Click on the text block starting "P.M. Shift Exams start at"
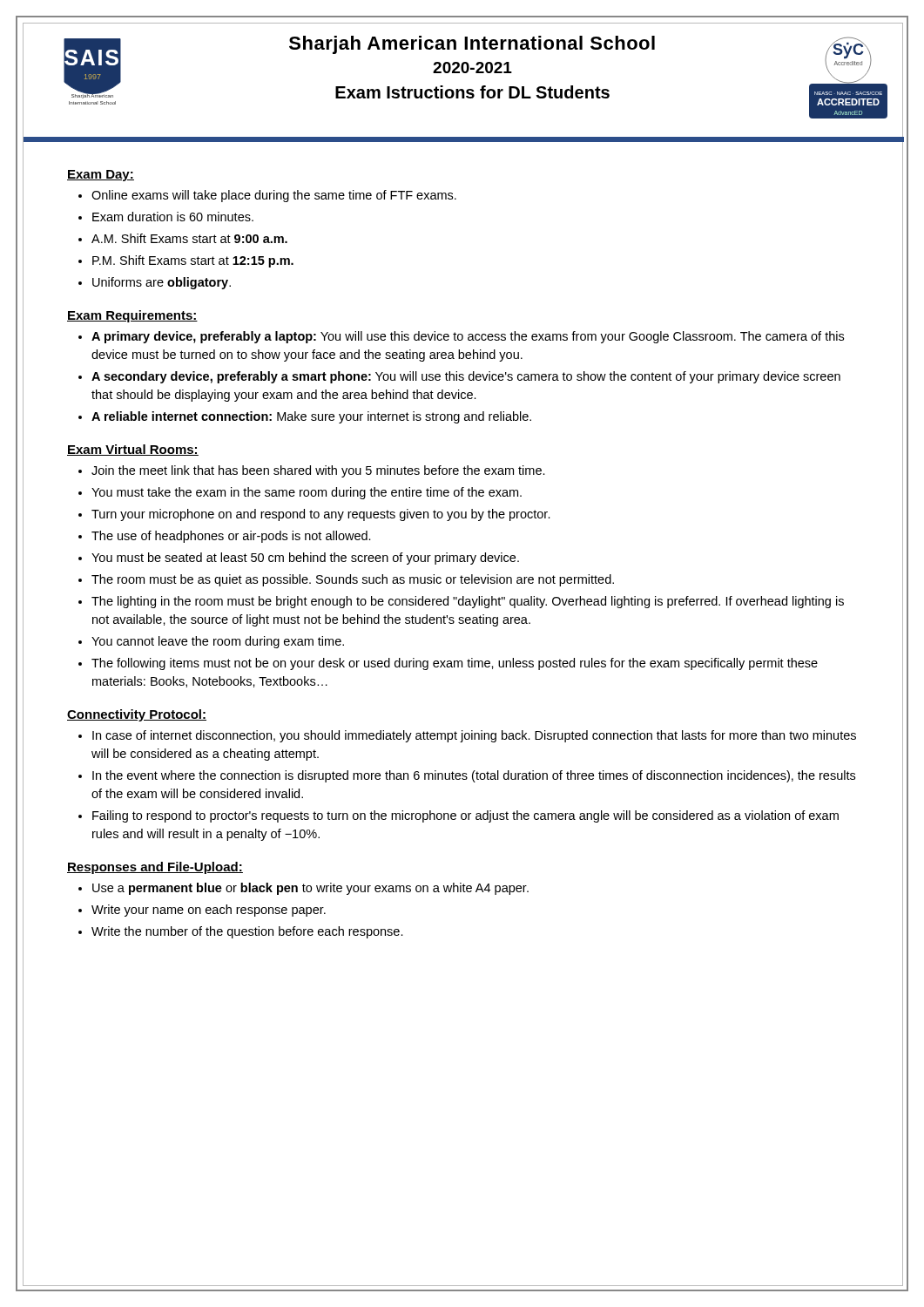The width and height of the screenshot is (924, 1307). click(x=193, y=261)
